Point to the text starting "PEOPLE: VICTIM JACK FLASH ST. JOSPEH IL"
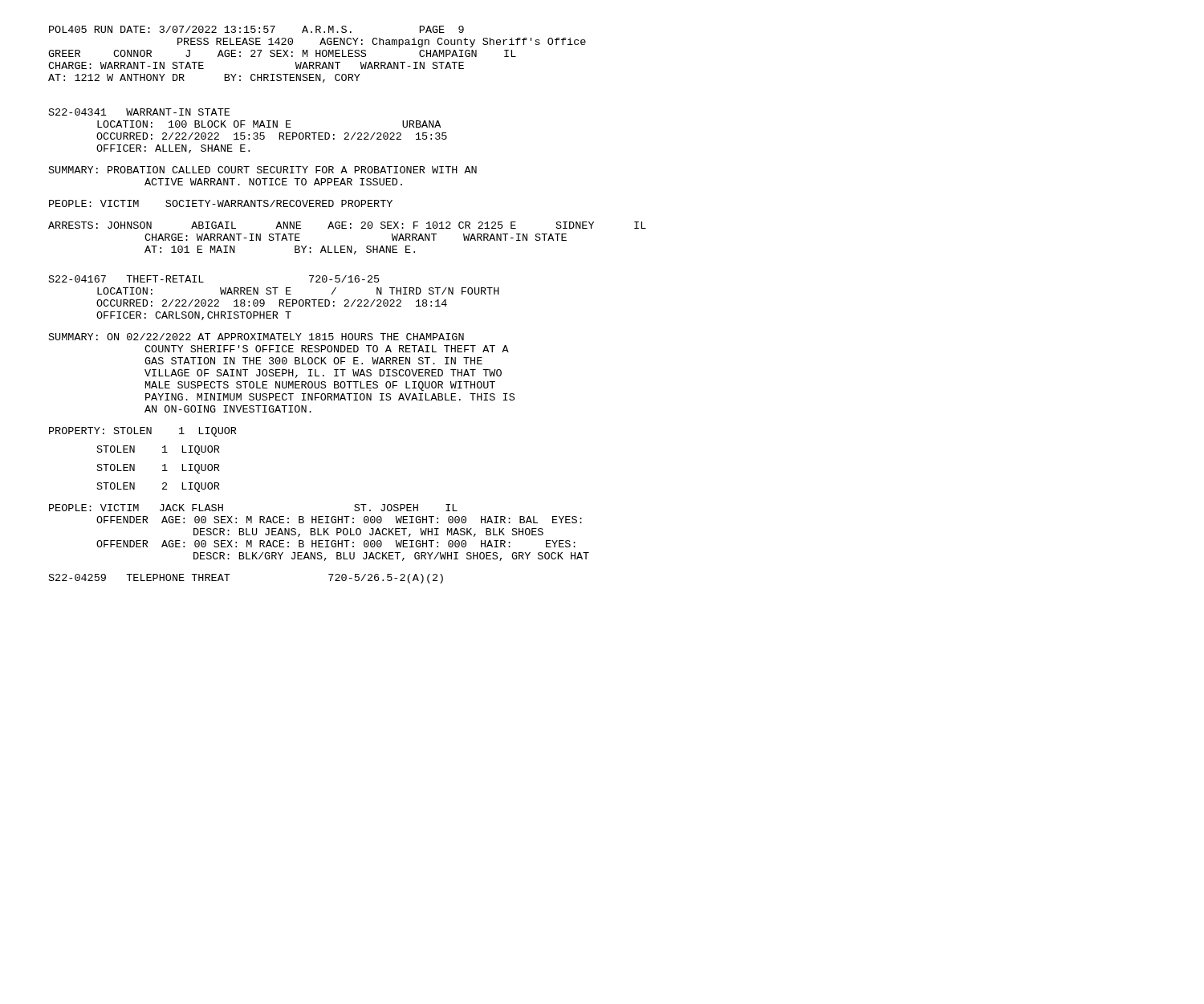 [319, 532]
